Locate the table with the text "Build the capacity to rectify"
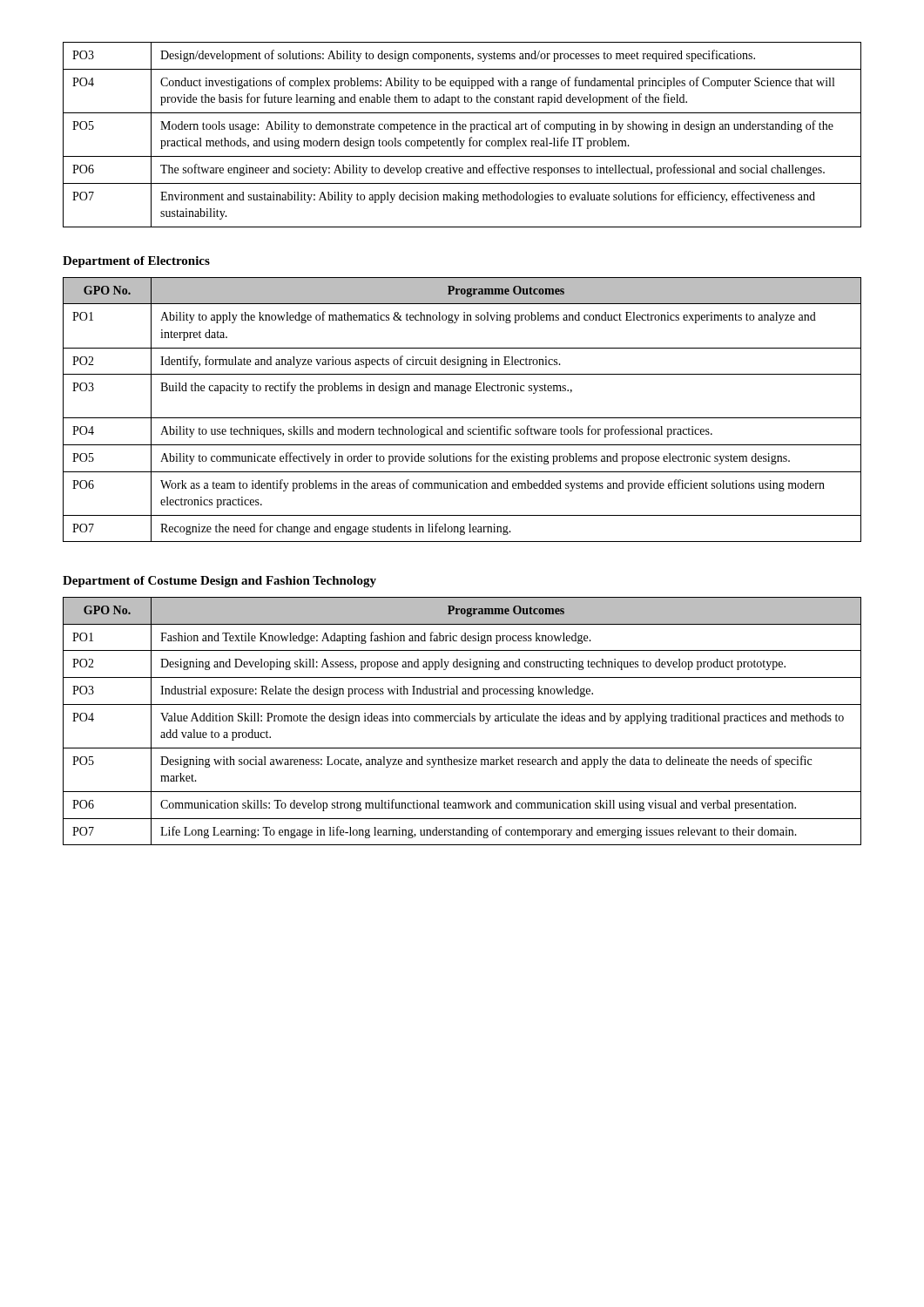This screenshot has height=1307, width=924. point(462,410)
